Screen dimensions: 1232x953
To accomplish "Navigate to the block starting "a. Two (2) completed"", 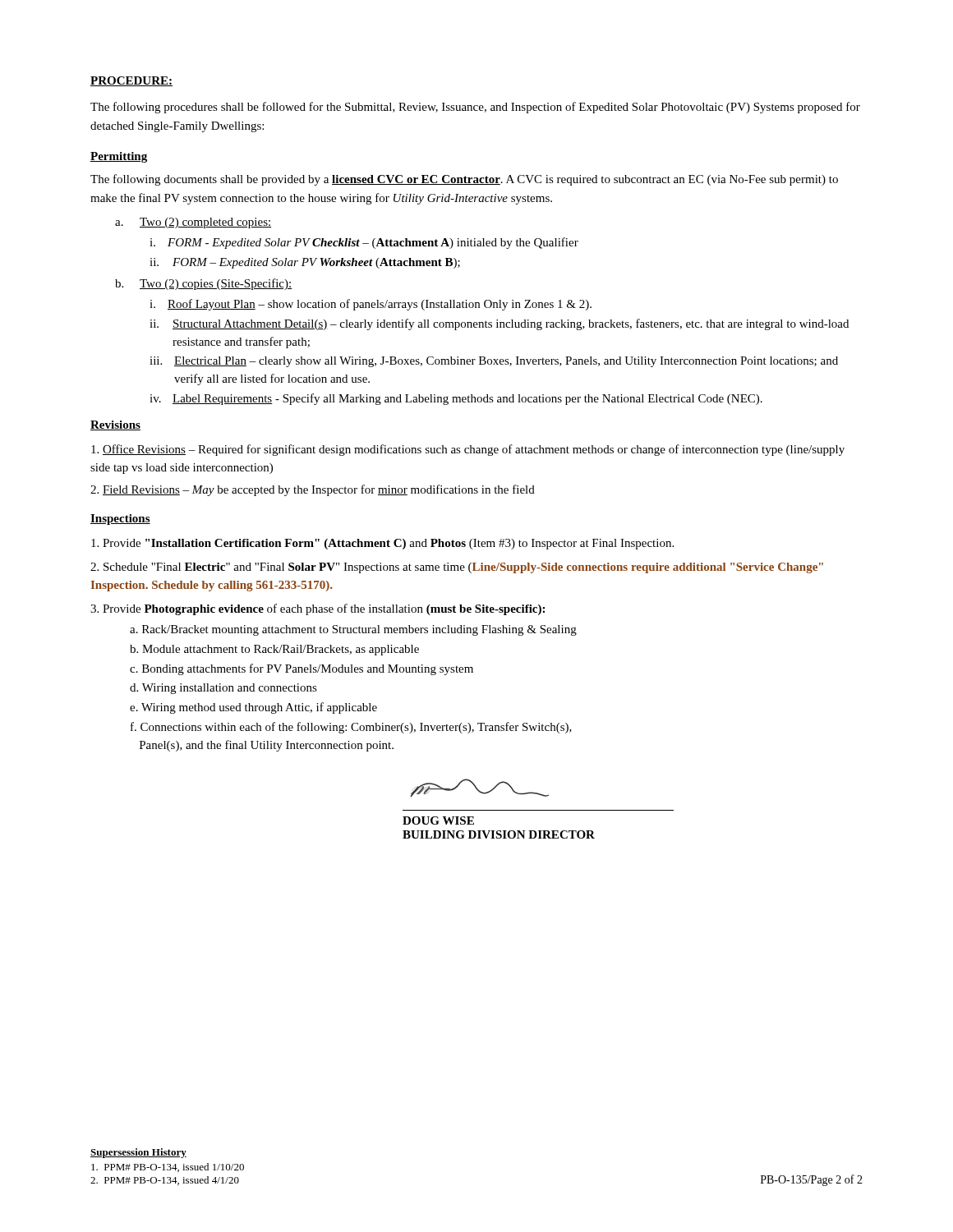I will [x=193, y=222].
